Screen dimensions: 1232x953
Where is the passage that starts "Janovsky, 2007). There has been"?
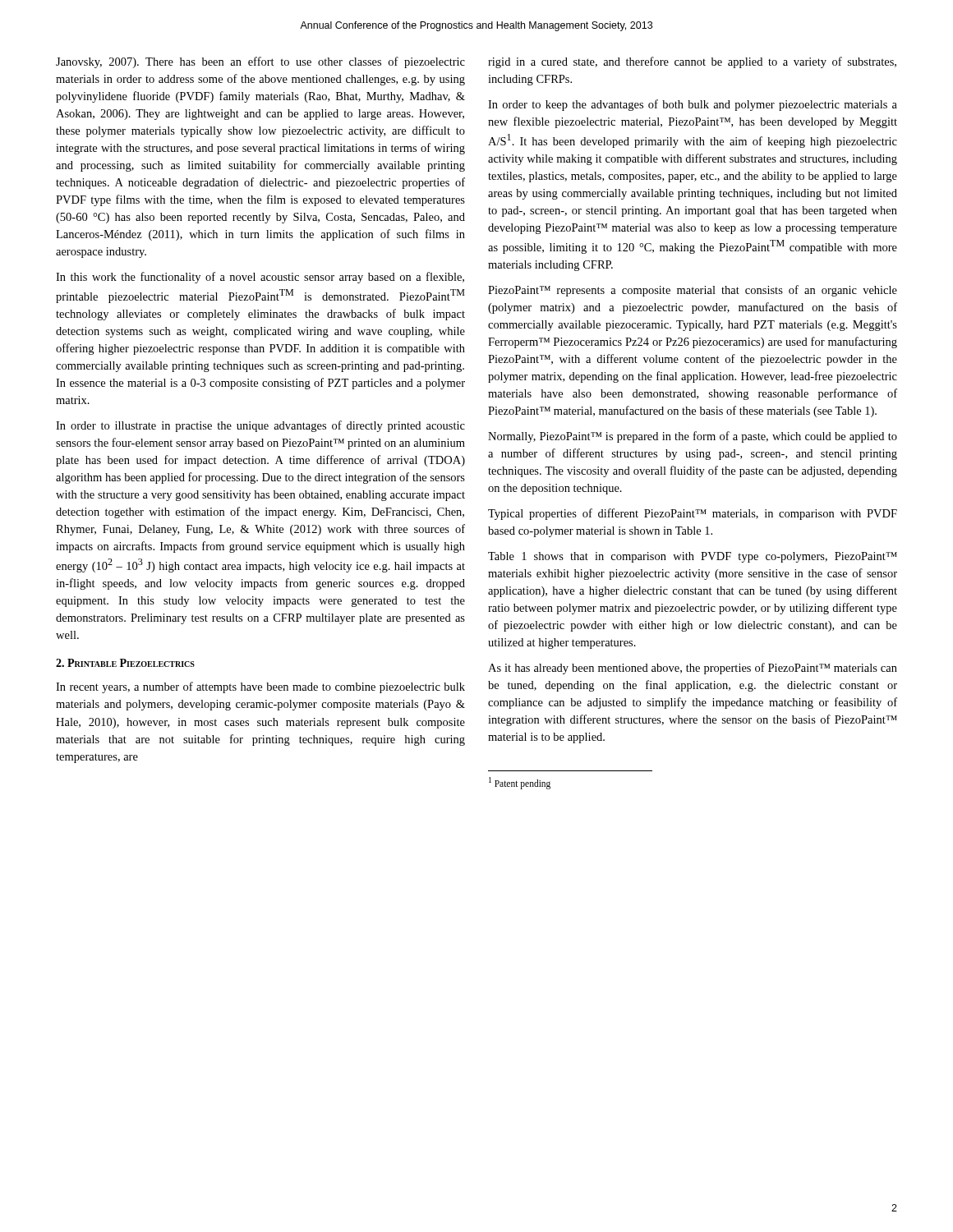coord(260,157)
